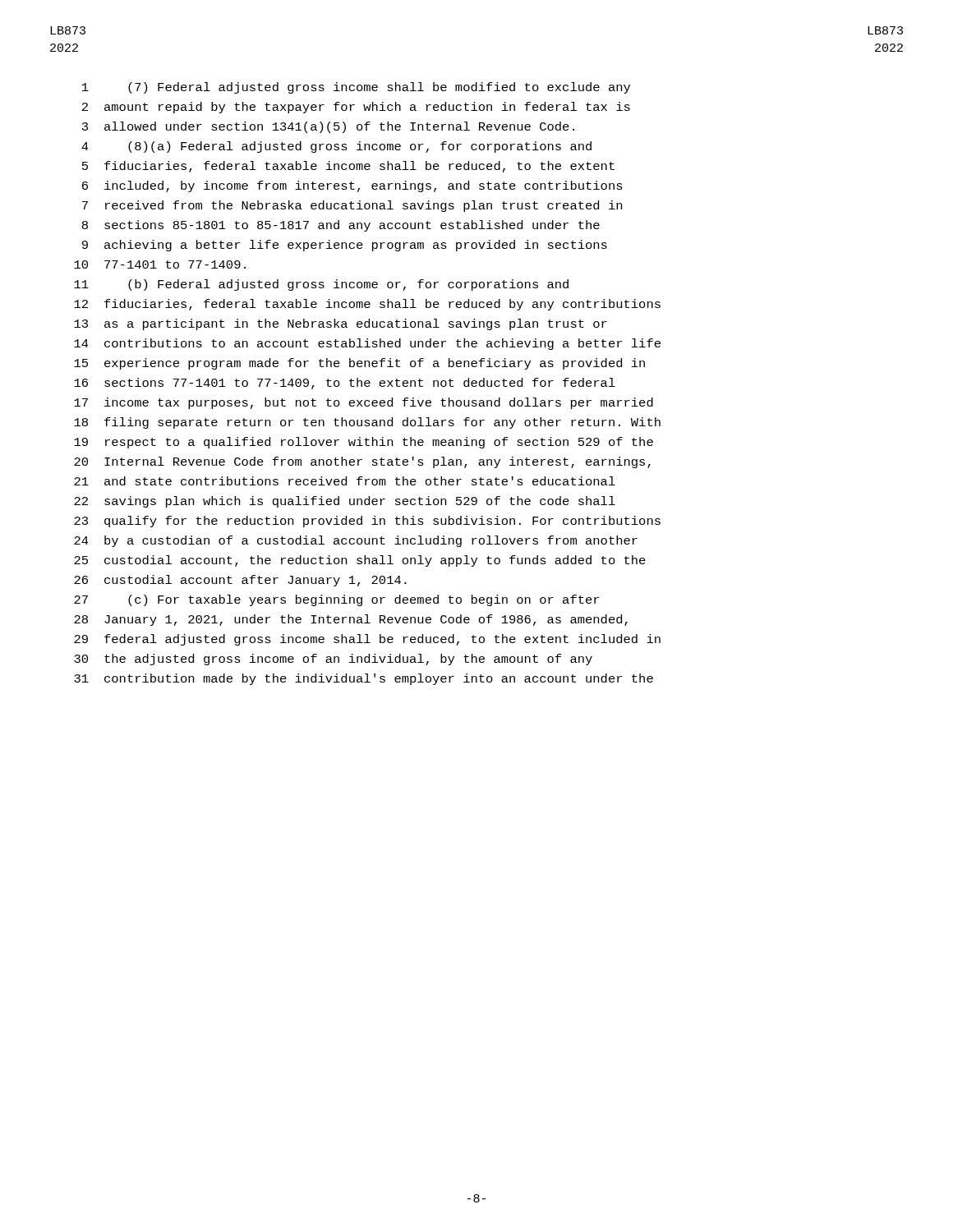Screen dimensions: 1232x953
Task: Navigate to the text block starting "25 custodial account, the reduction shall"
Action: tap(476, 561)
